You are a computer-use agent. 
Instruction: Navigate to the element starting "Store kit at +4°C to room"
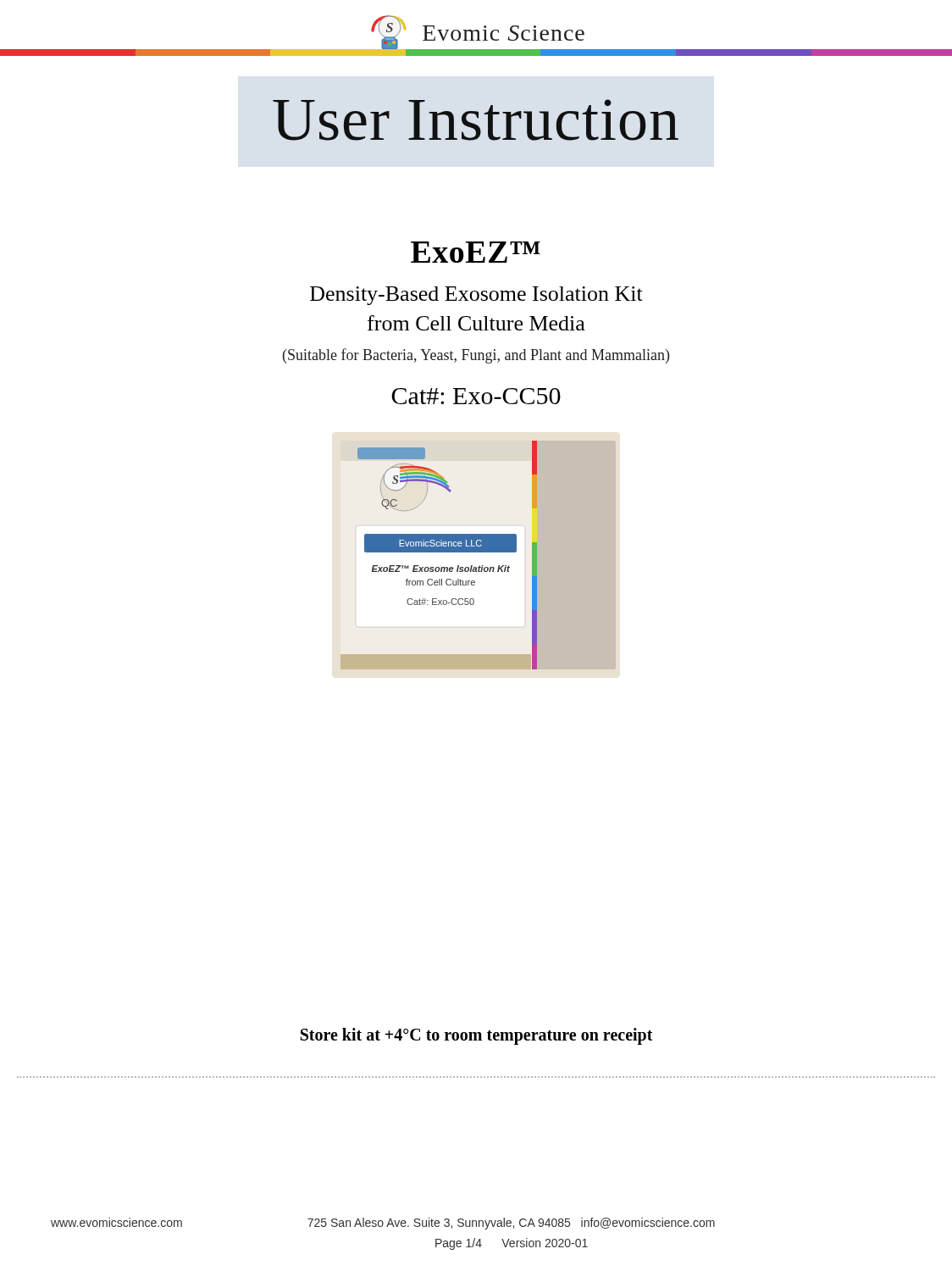coord(476,1035)
